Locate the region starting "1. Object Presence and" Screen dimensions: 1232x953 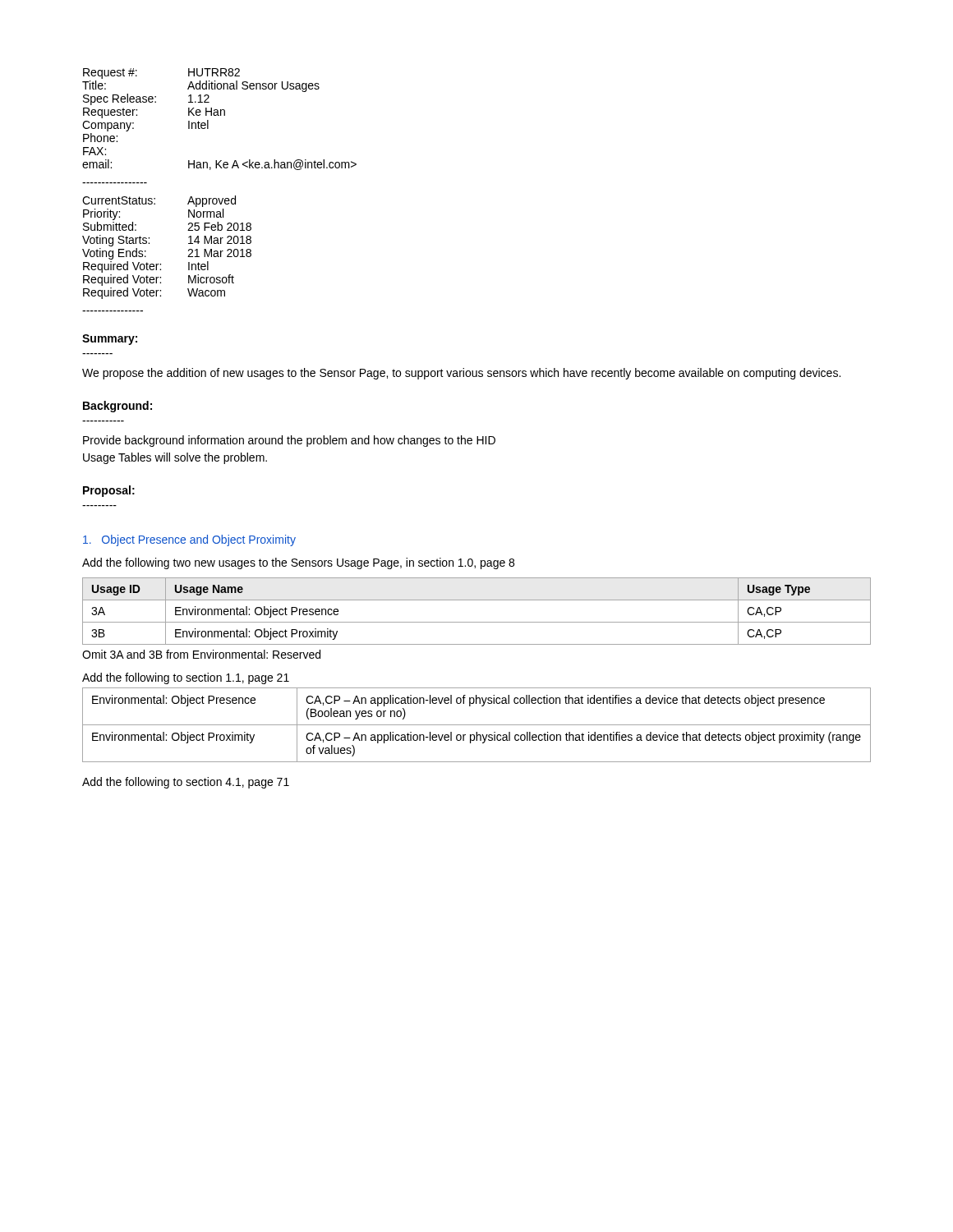click(189, 540)
